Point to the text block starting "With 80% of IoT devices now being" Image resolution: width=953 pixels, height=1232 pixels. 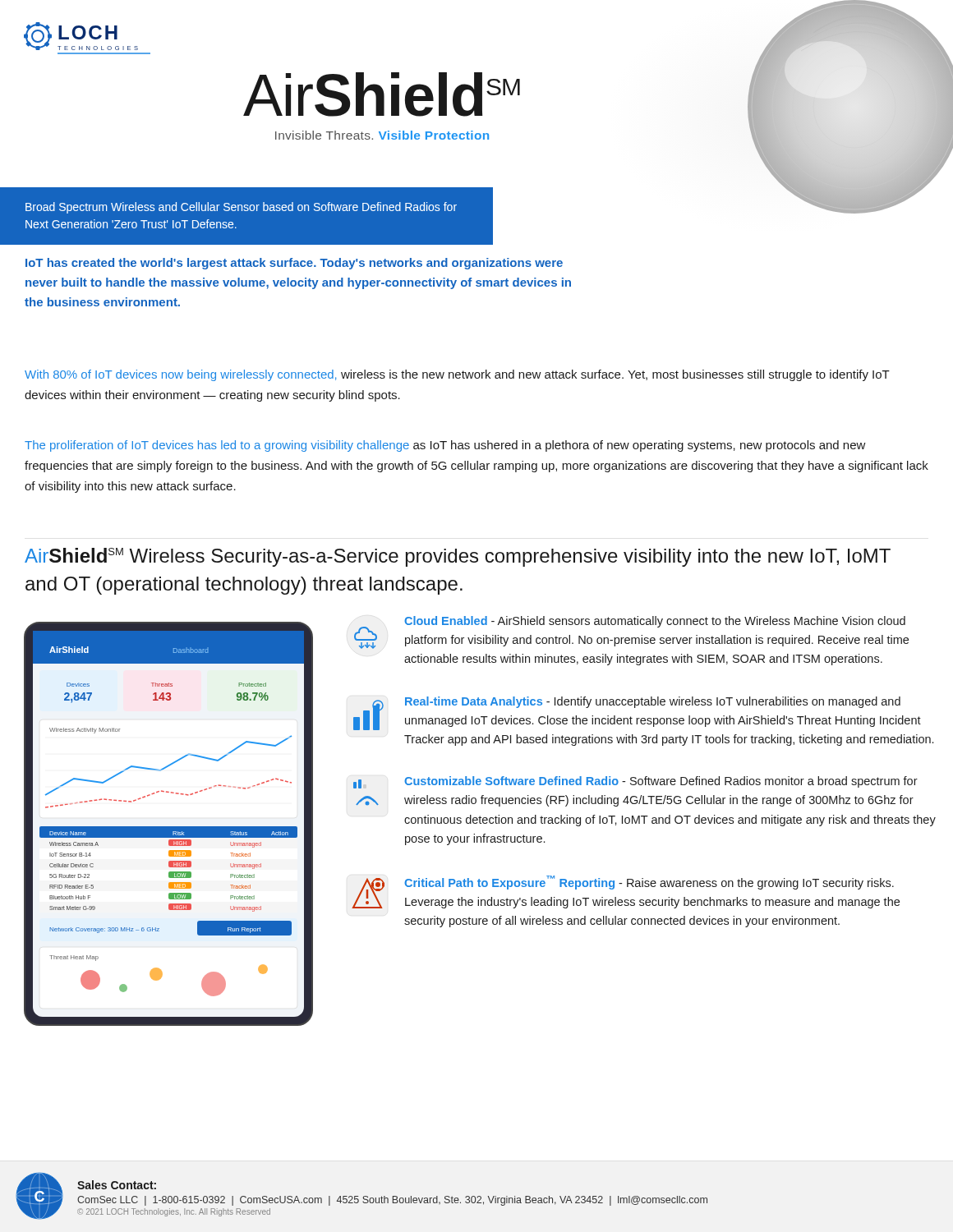tap(457, 384)
